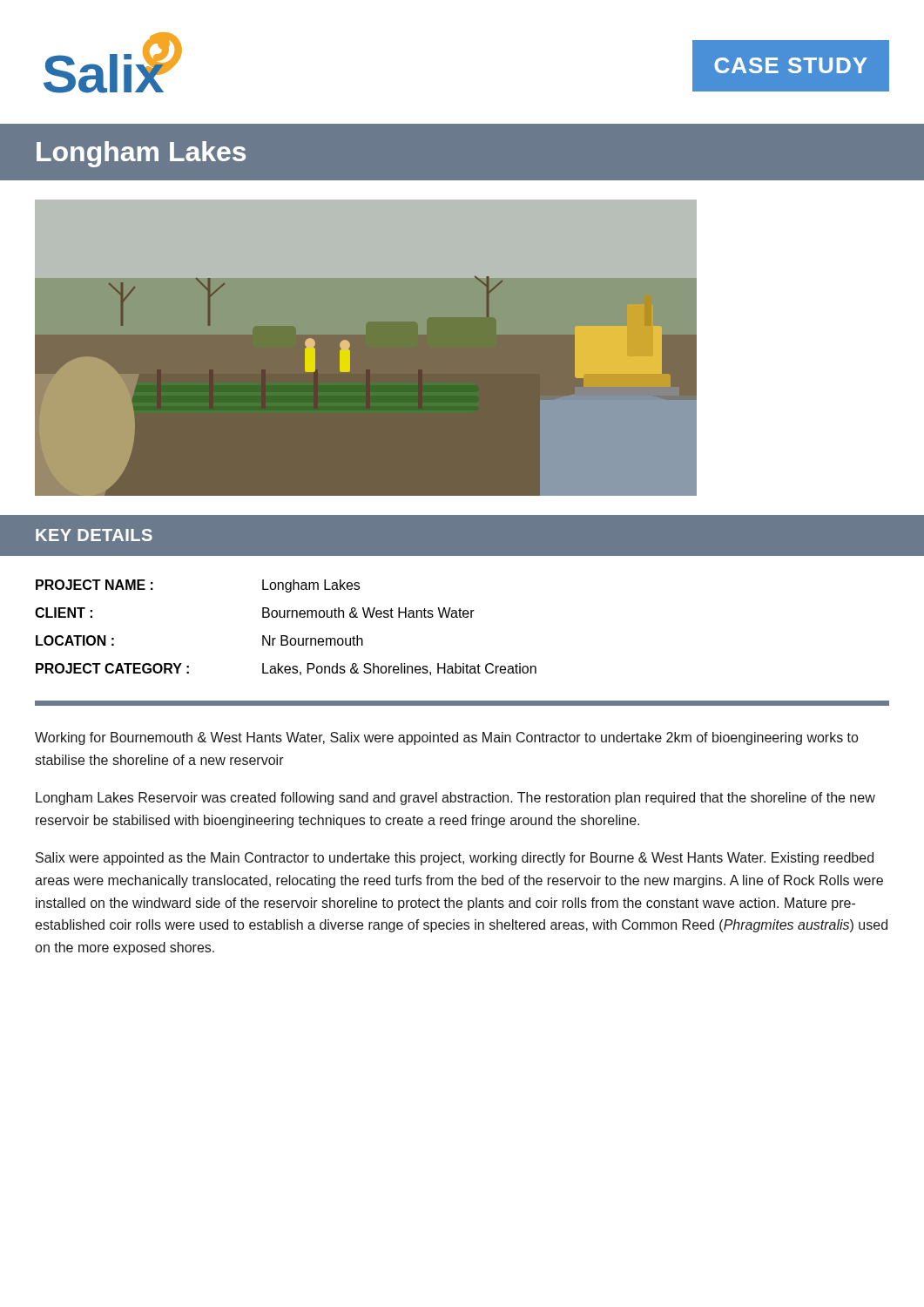Viewport: 924px width, 1307px height.
Task: Find the section header containing "KEY DETAILS"
Action: (x=94, y=535)
